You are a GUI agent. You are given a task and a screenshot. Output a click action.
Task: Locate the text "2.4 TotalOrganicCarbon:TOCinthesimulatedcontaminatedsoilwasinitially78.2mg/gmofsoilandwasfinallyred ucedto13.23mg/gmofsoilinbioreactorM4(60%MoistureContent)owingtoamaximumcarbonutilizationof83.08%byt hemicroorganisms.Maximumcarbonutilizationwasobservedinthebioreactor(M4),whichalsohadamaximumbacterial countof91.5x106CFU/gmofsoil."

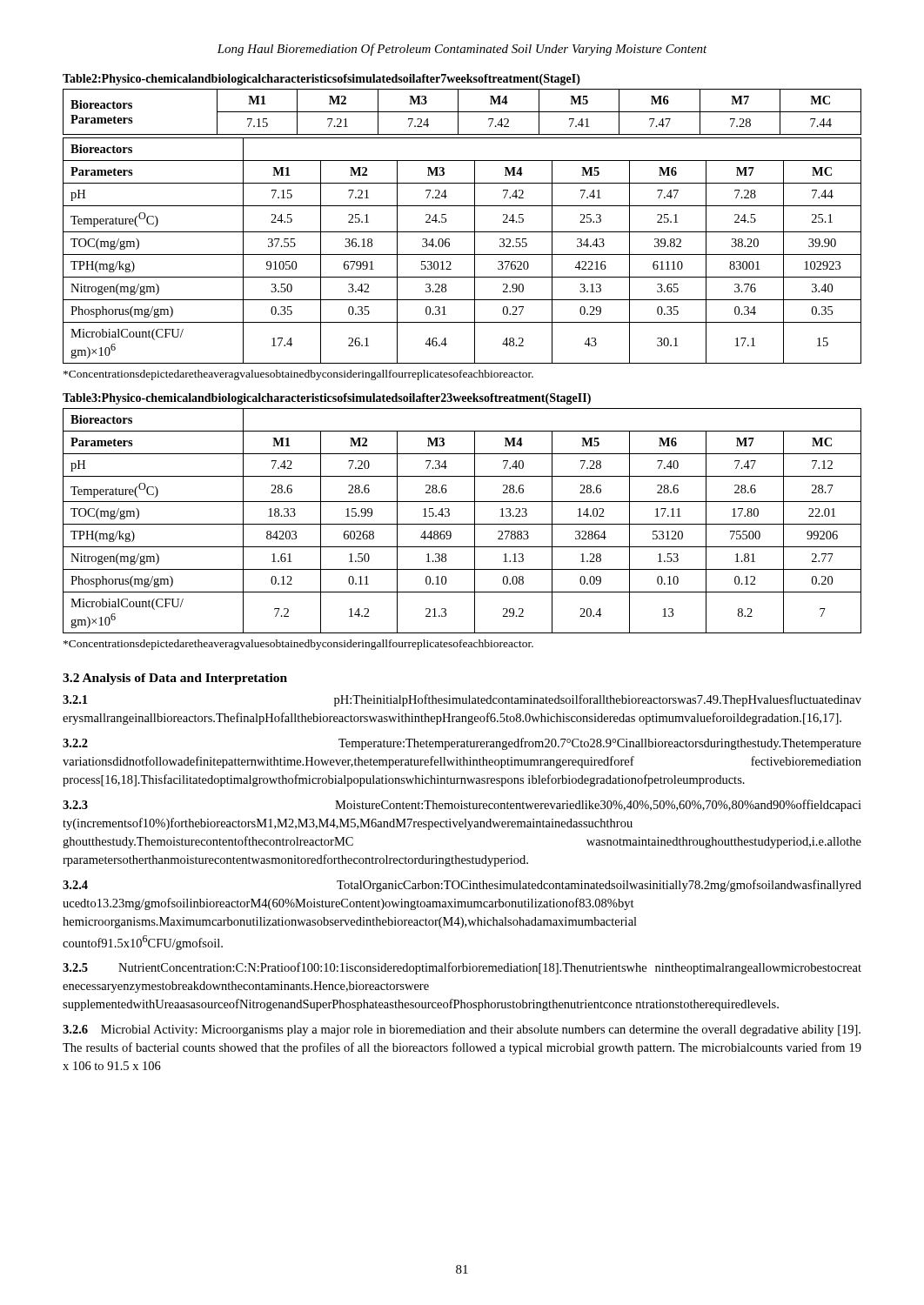click(x=462, y=914)
